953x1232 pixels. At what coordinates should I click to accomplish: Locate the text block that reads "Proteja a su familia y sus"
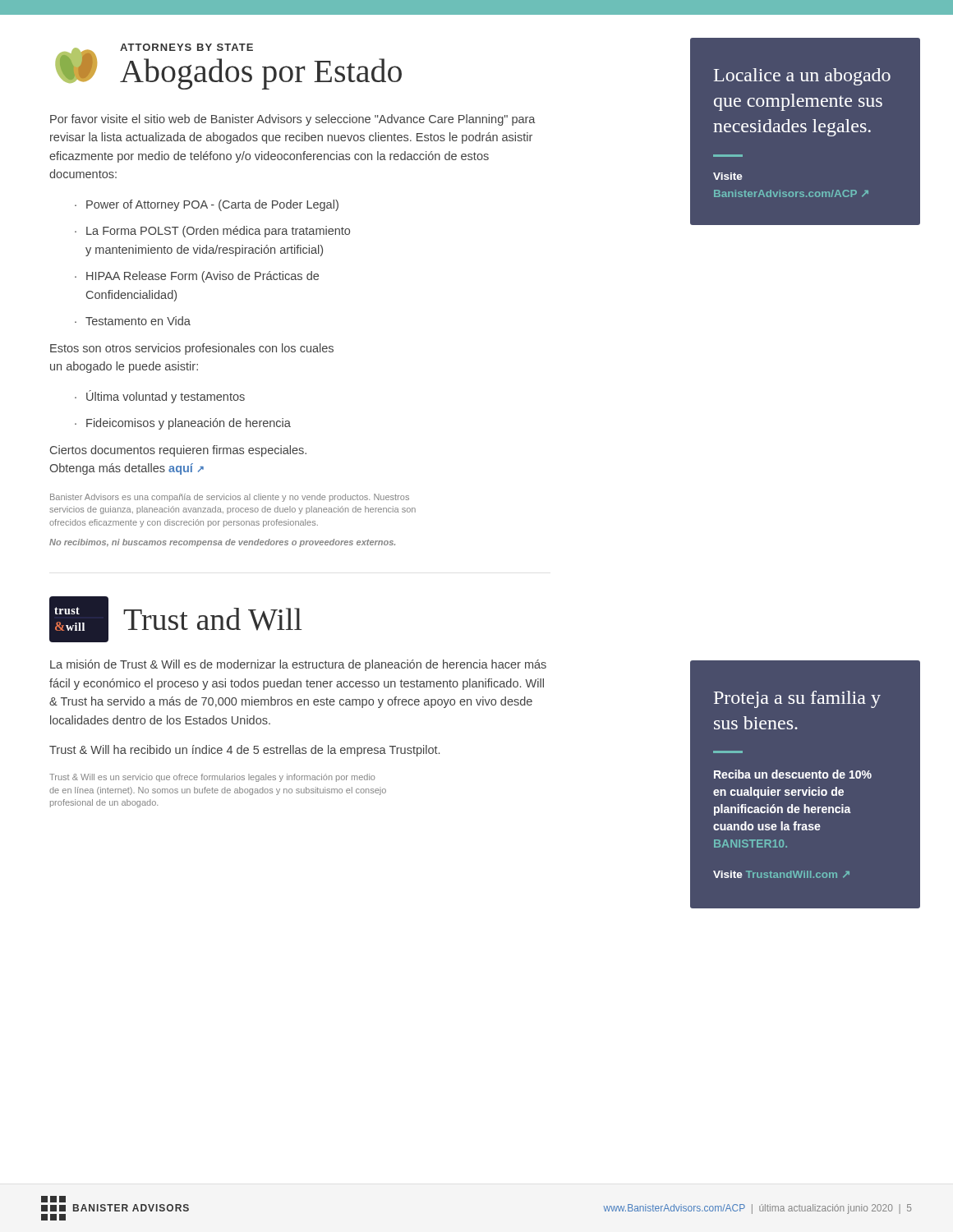805,783
